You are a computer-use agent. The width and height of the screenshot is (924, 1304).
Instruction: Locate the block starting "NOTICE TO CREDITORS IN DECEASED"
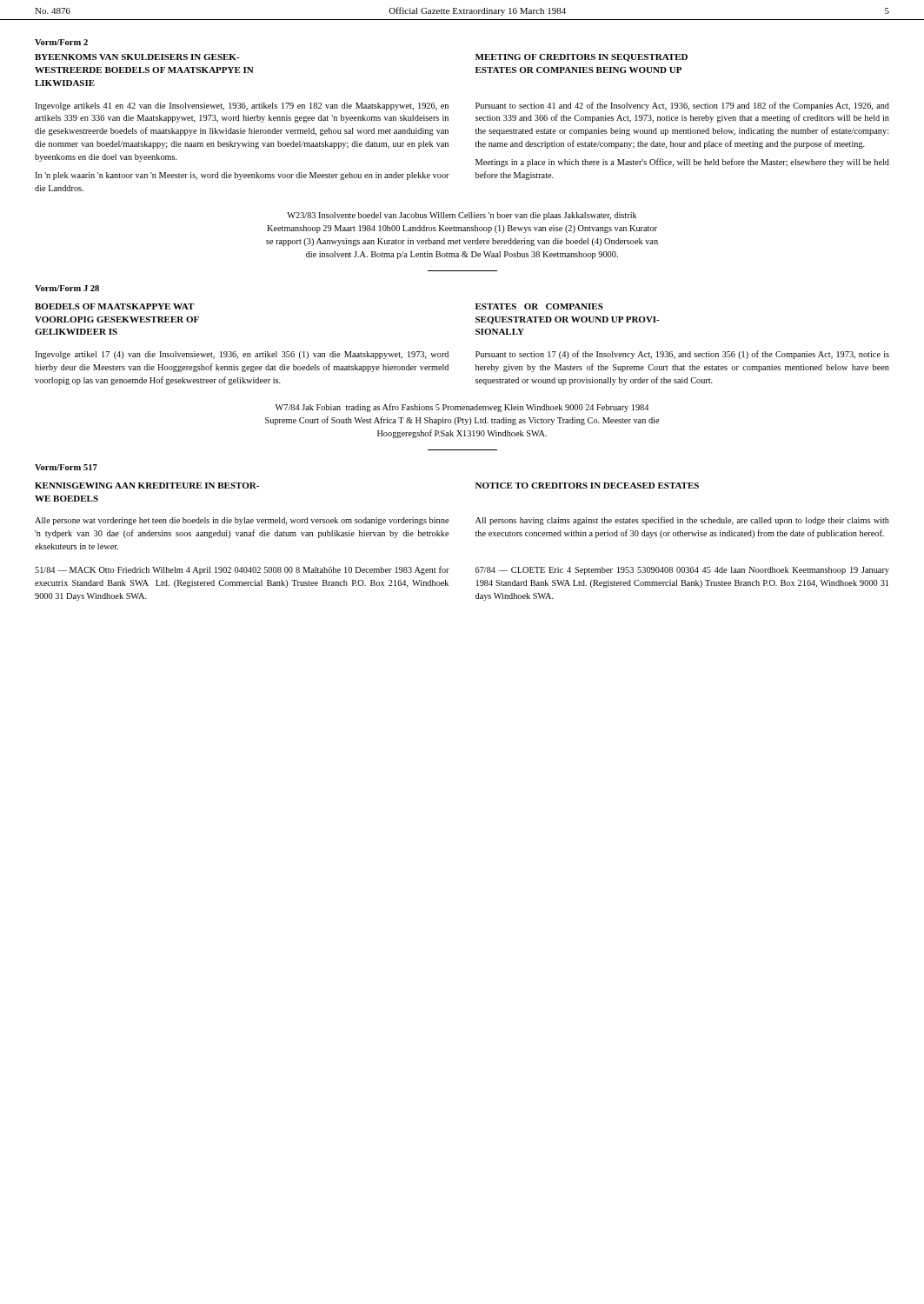587,485
